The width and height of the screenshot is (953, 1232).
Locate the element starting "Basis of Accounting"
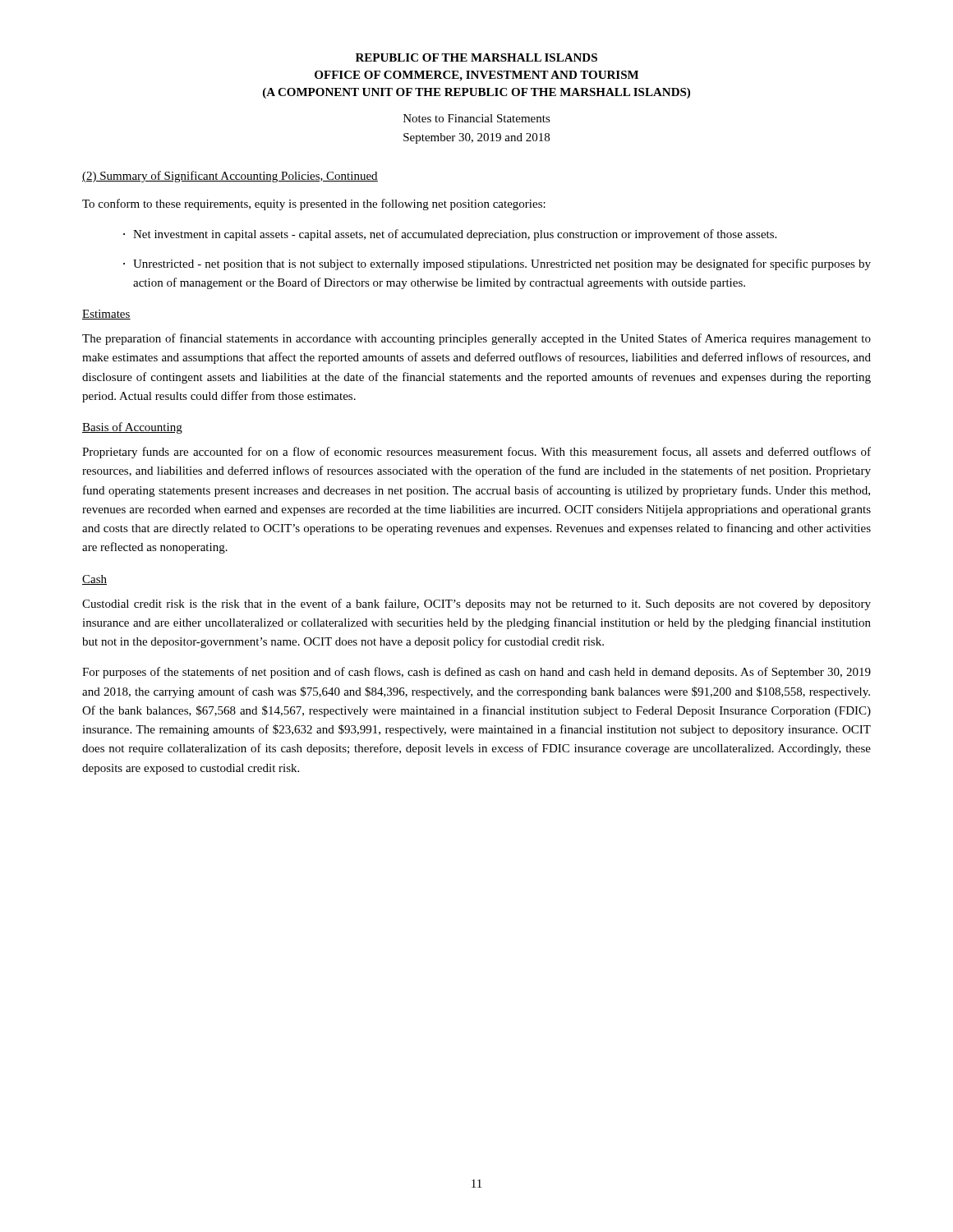tap(132, 427)
